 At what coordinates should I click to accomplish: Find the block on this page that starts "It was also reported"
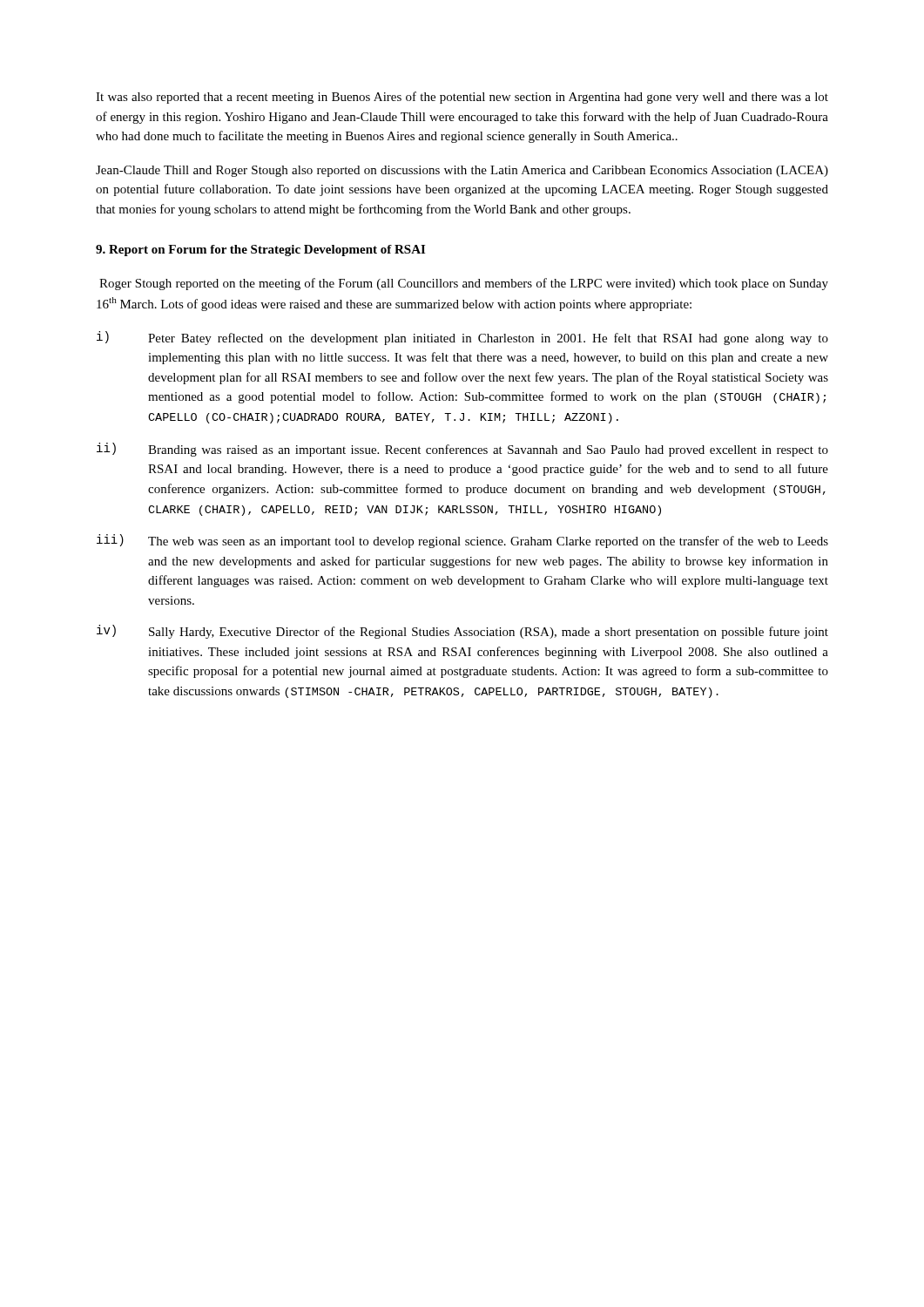(x=462, y=117)
